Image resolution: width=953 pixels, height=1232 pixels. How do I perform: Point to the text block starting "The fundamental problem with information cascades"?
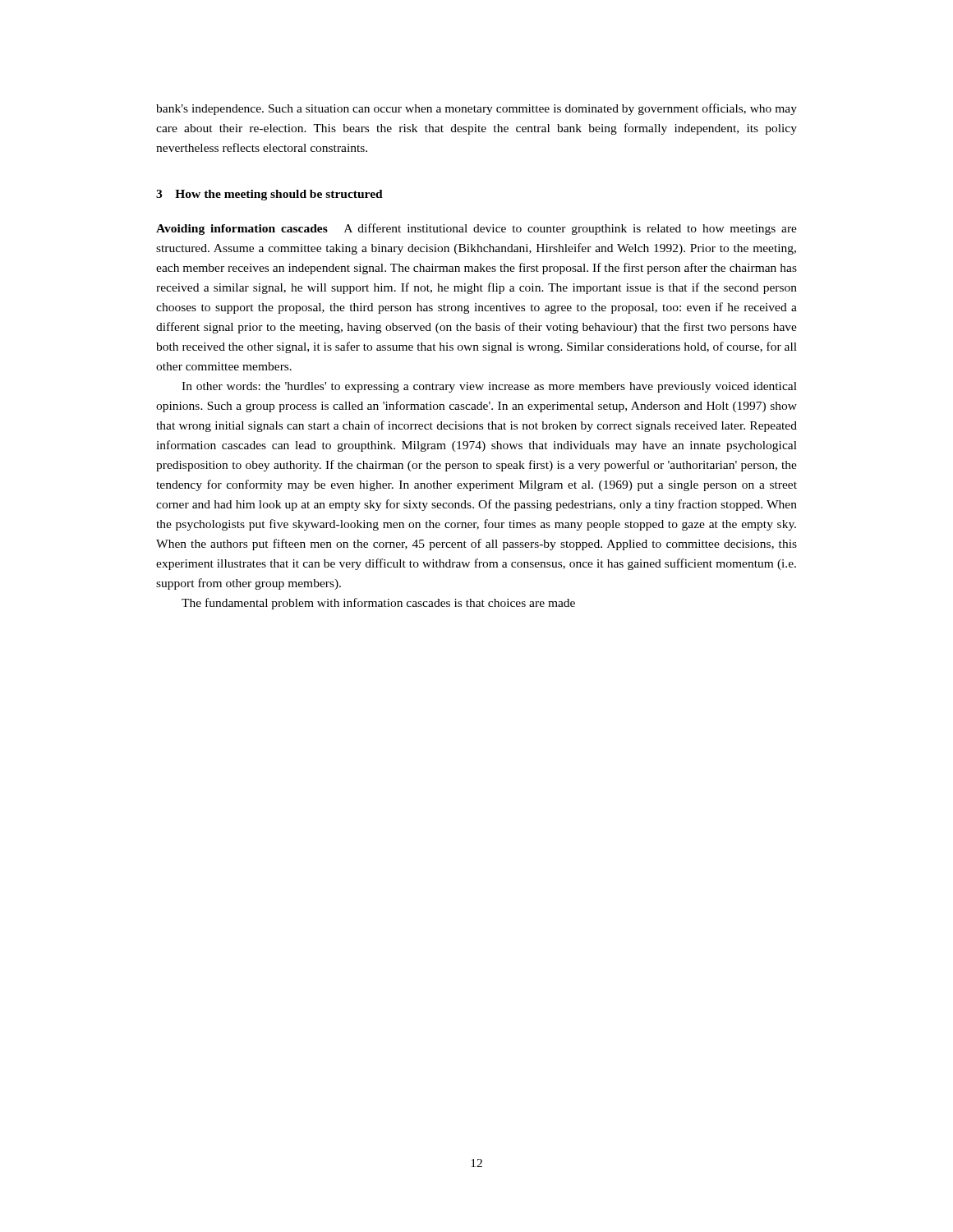click(x=379, y=603)
